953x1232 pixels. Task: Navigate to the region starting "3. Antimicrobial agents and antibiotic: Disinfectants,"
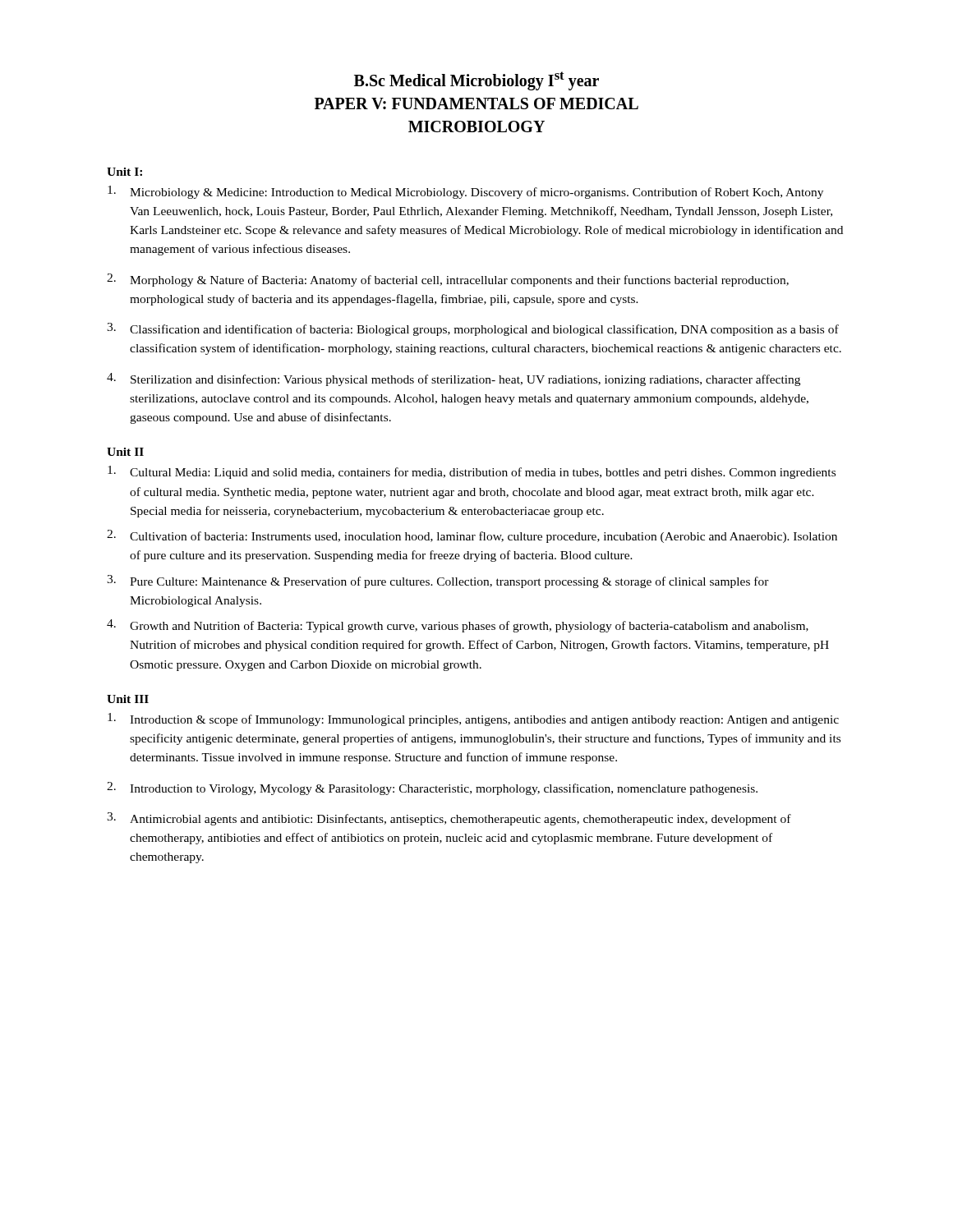pos(476,838)
